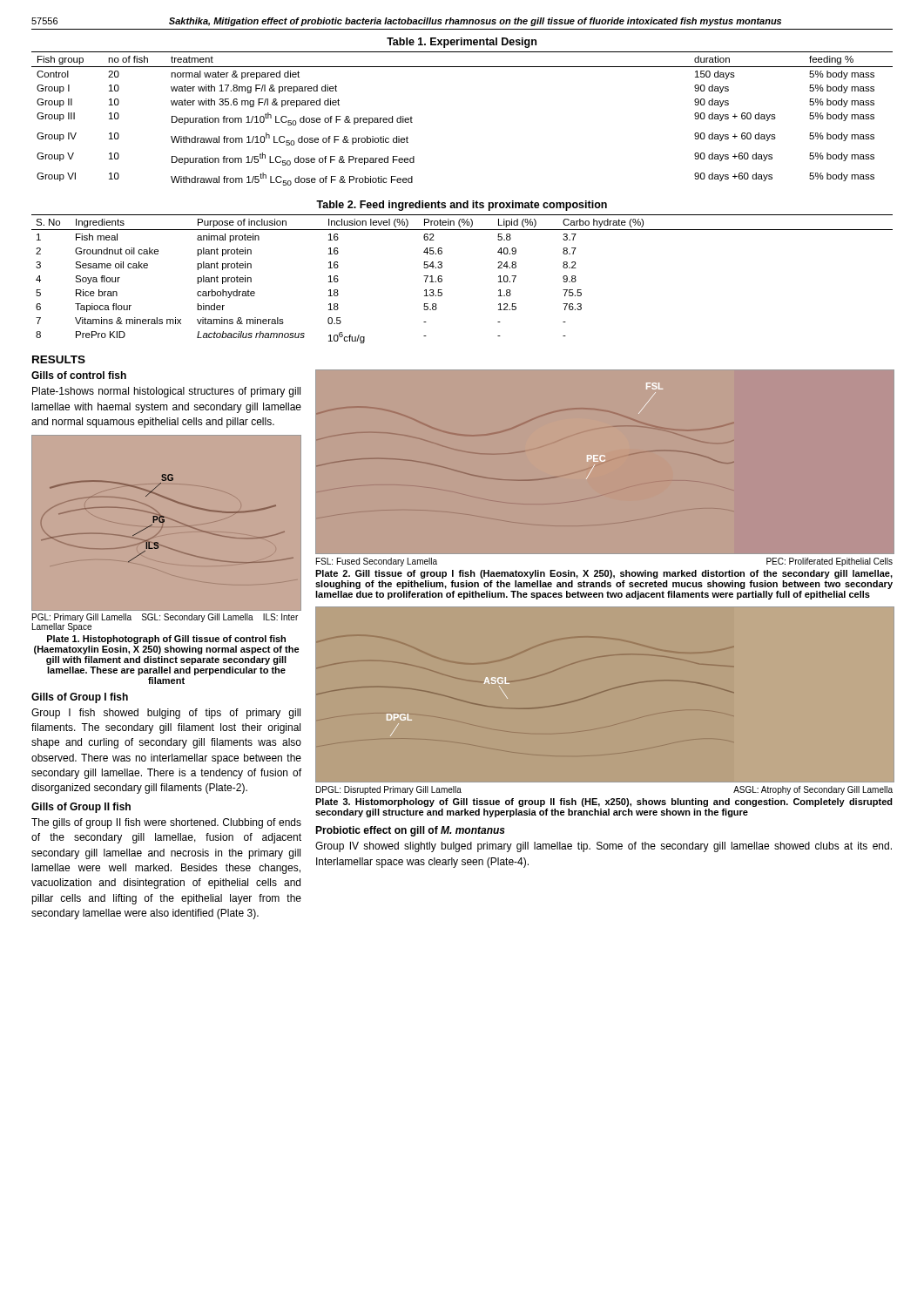Locate the table with the text "90 days + 60 days"
The image size is (924, 1307).
coord(462,120)
